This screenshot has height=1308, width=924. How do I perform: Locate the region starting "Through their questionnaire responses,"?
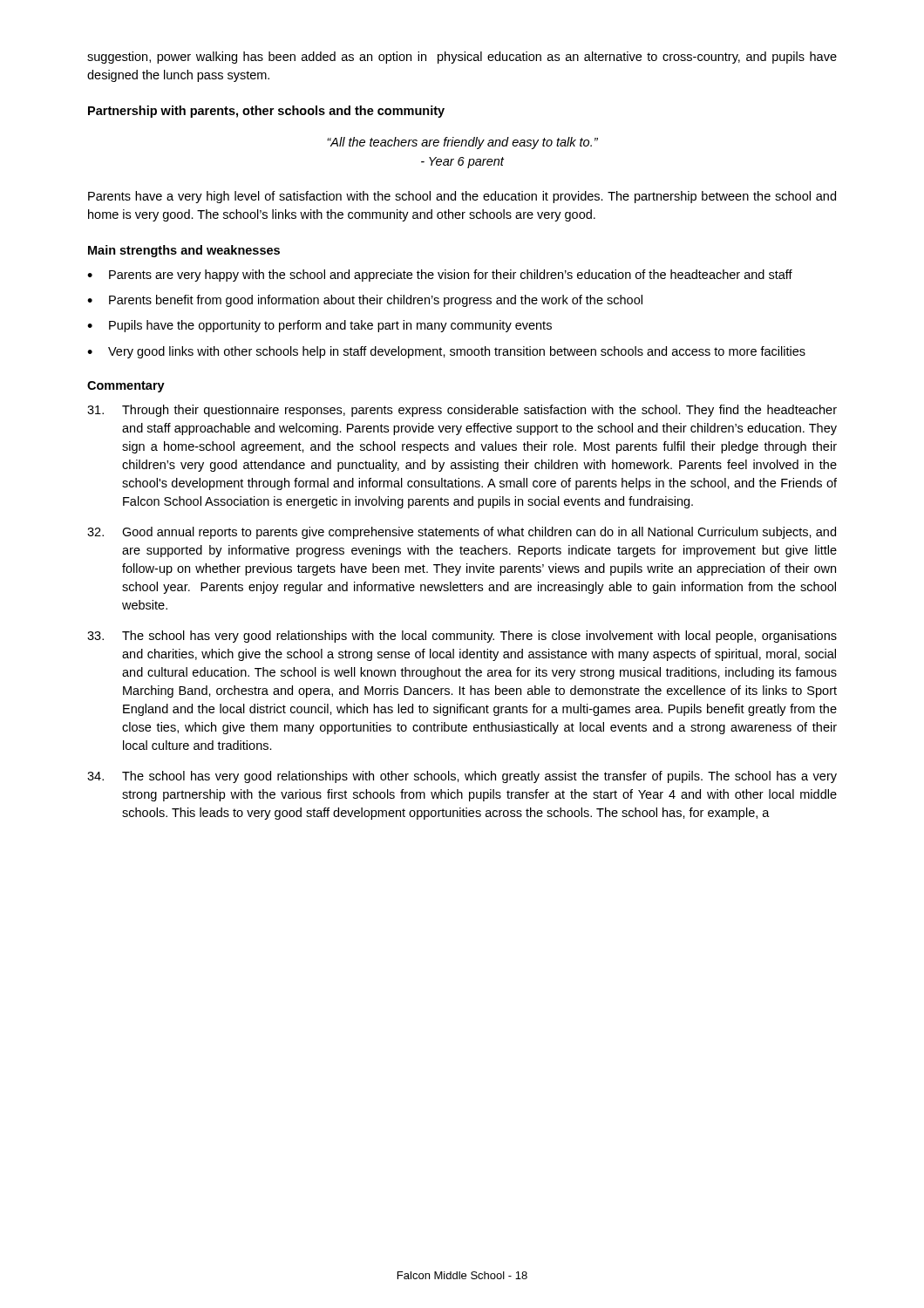tap(462, 456)
